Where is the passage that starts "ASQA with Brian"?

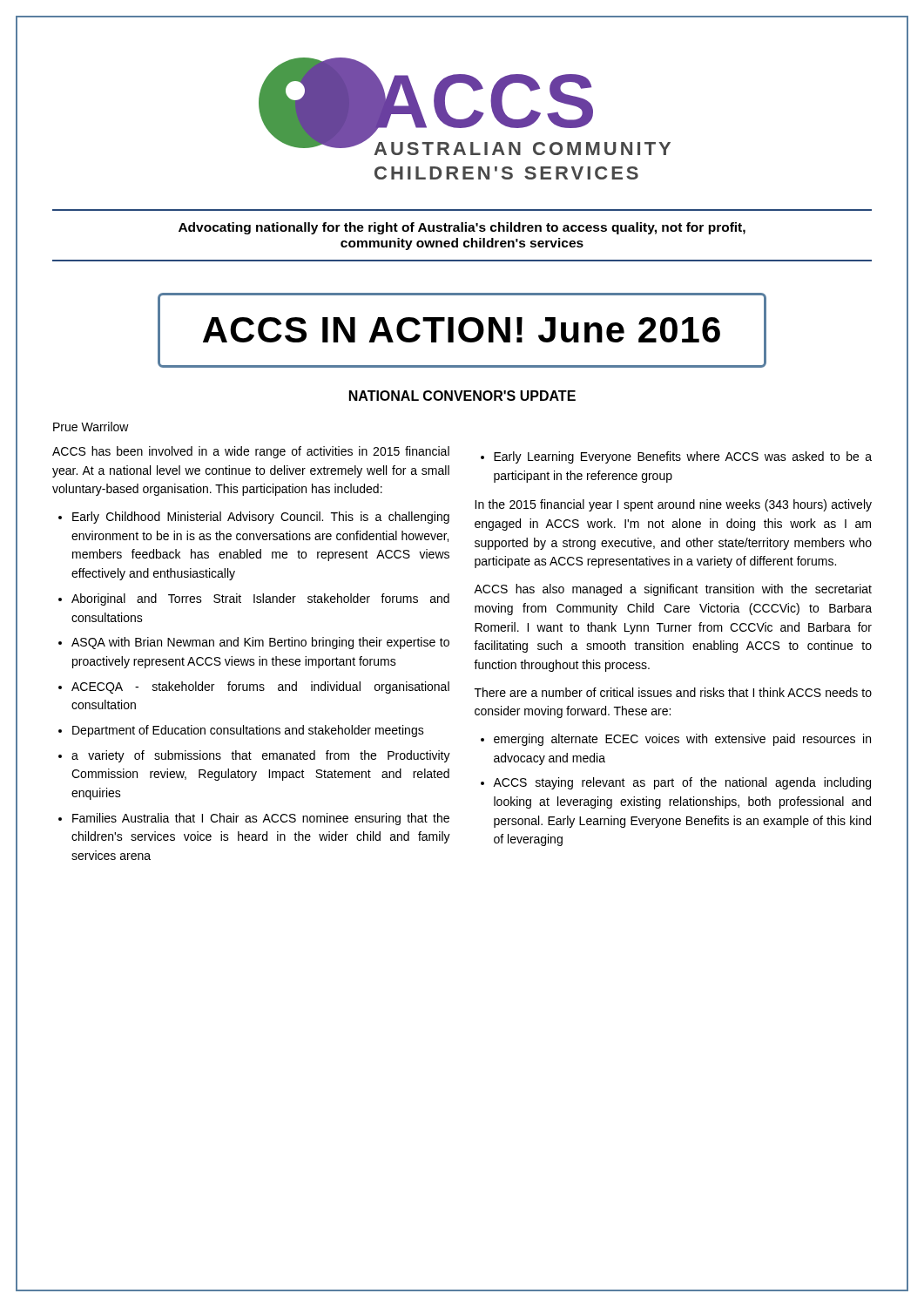pyautogui.click(x=261, y=652)
